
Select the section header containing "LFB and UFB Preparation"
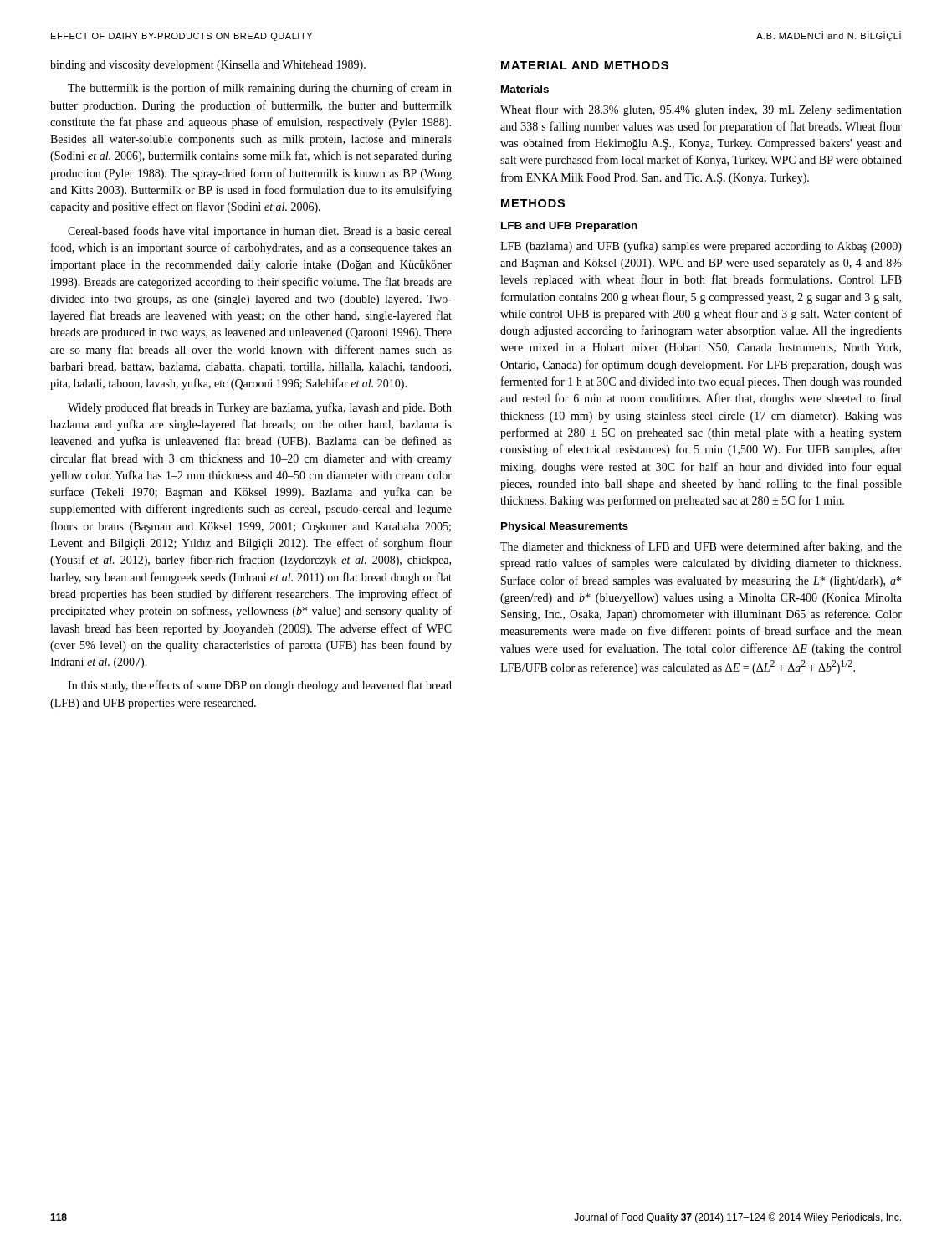coord(569,226)
